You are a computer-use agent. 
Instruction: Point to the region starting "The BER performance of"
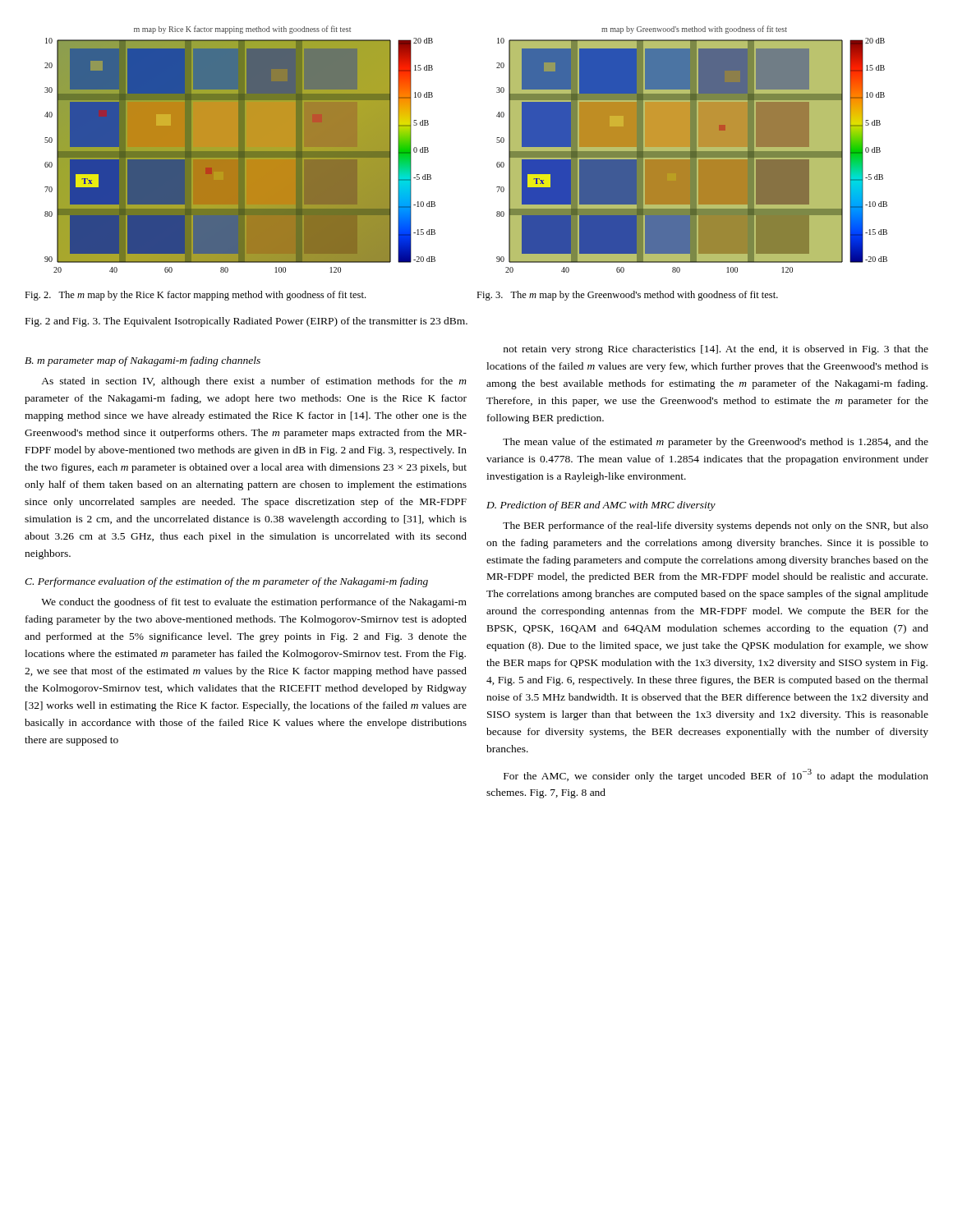[x=707, y=659]
